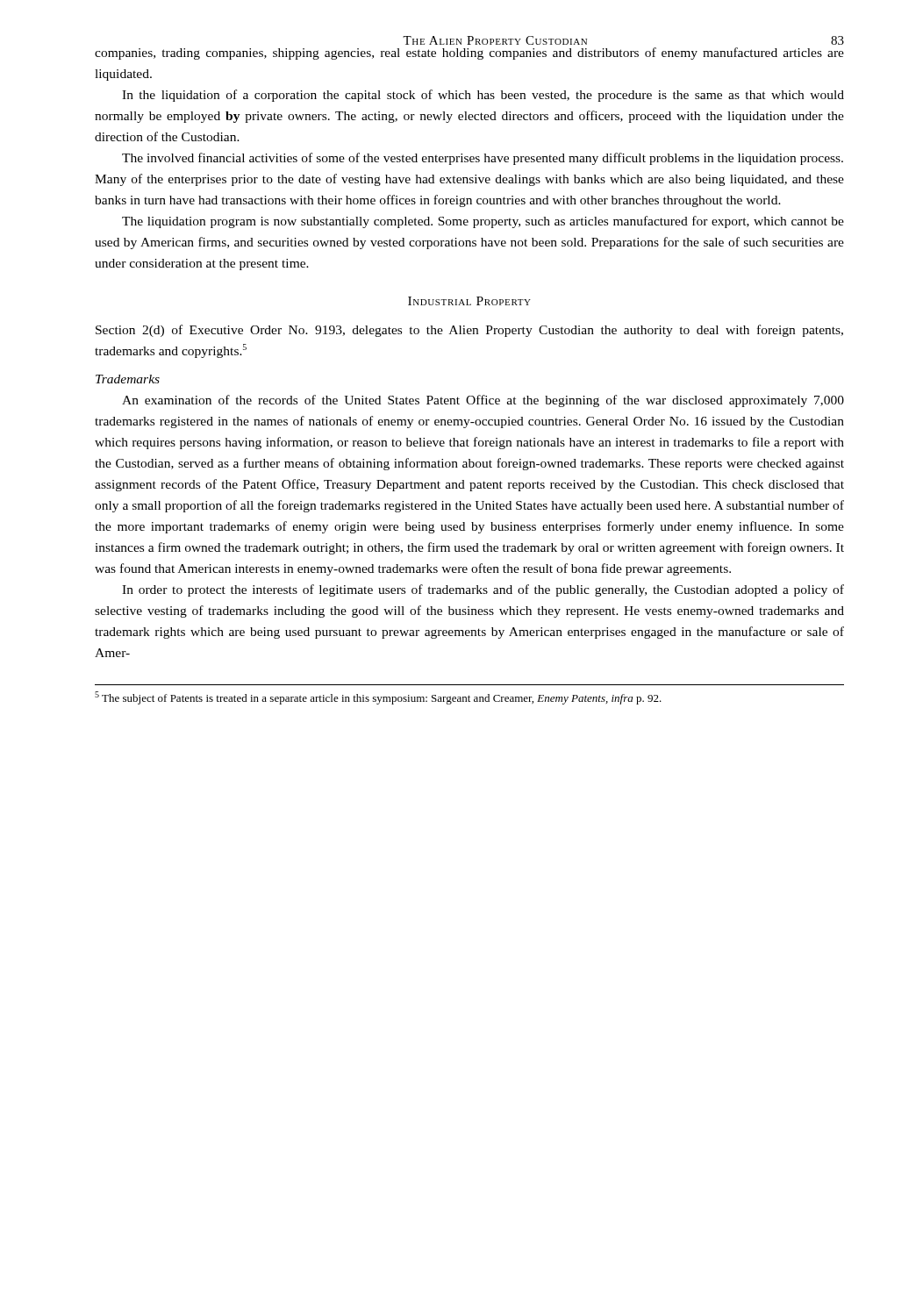Find the footnote
This screenshot has width=923, height=1316.
point(469,699)
